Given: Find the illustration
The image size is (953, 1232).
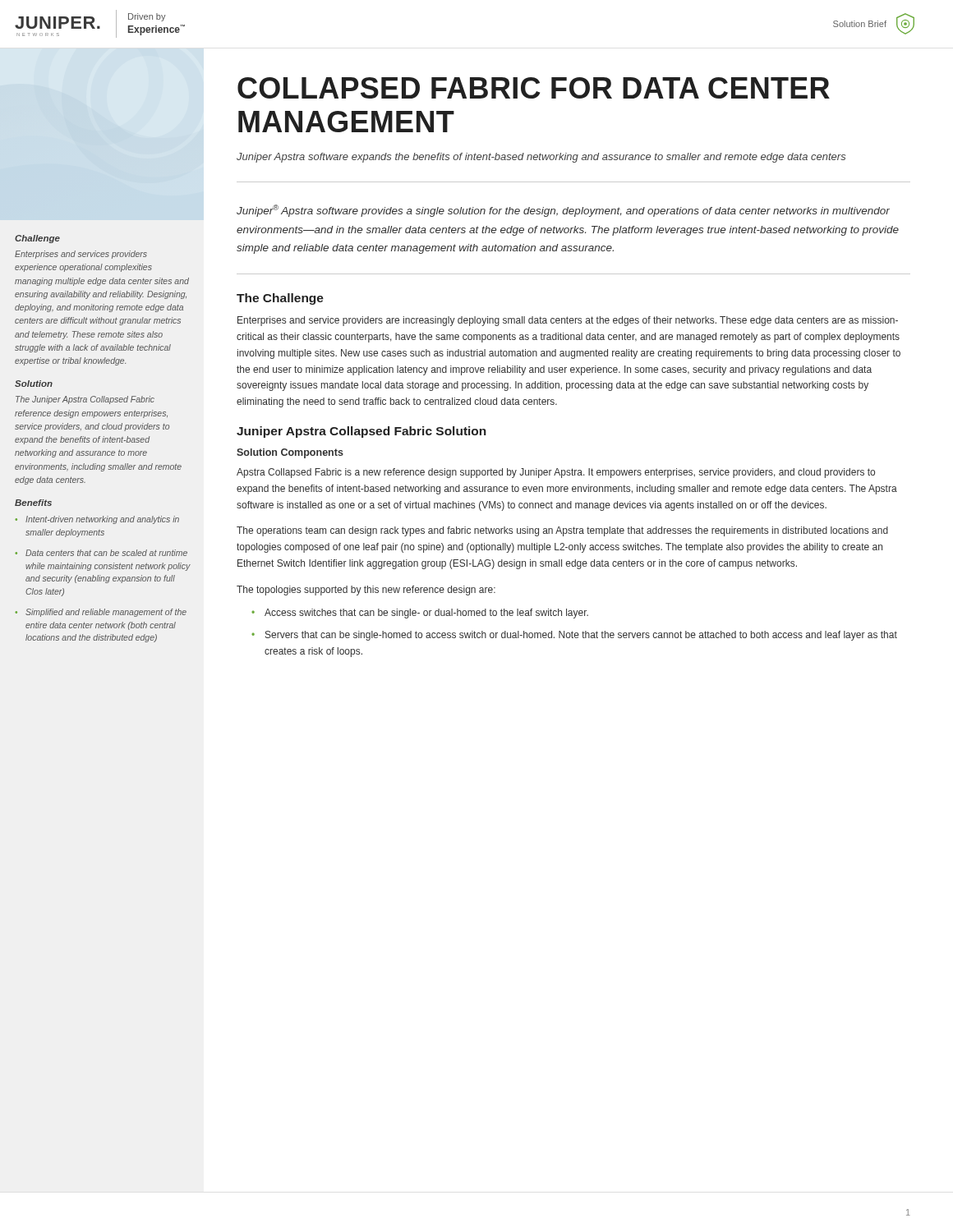Looking at the screenshot, I should click(x=102, y=134).
